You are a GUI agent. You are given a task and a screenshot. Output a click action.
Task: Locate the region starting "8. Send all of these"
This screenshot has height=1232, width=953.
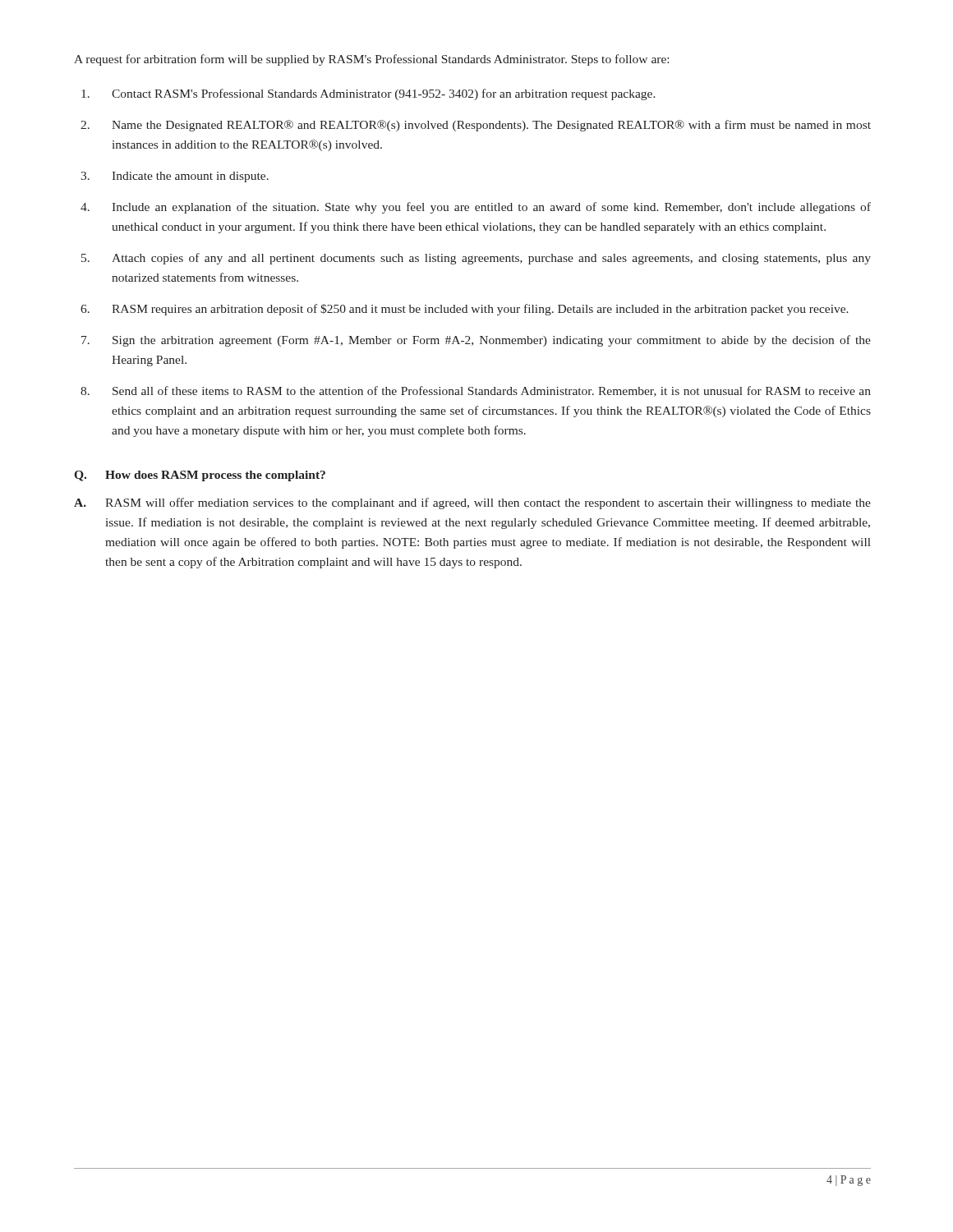472,411
